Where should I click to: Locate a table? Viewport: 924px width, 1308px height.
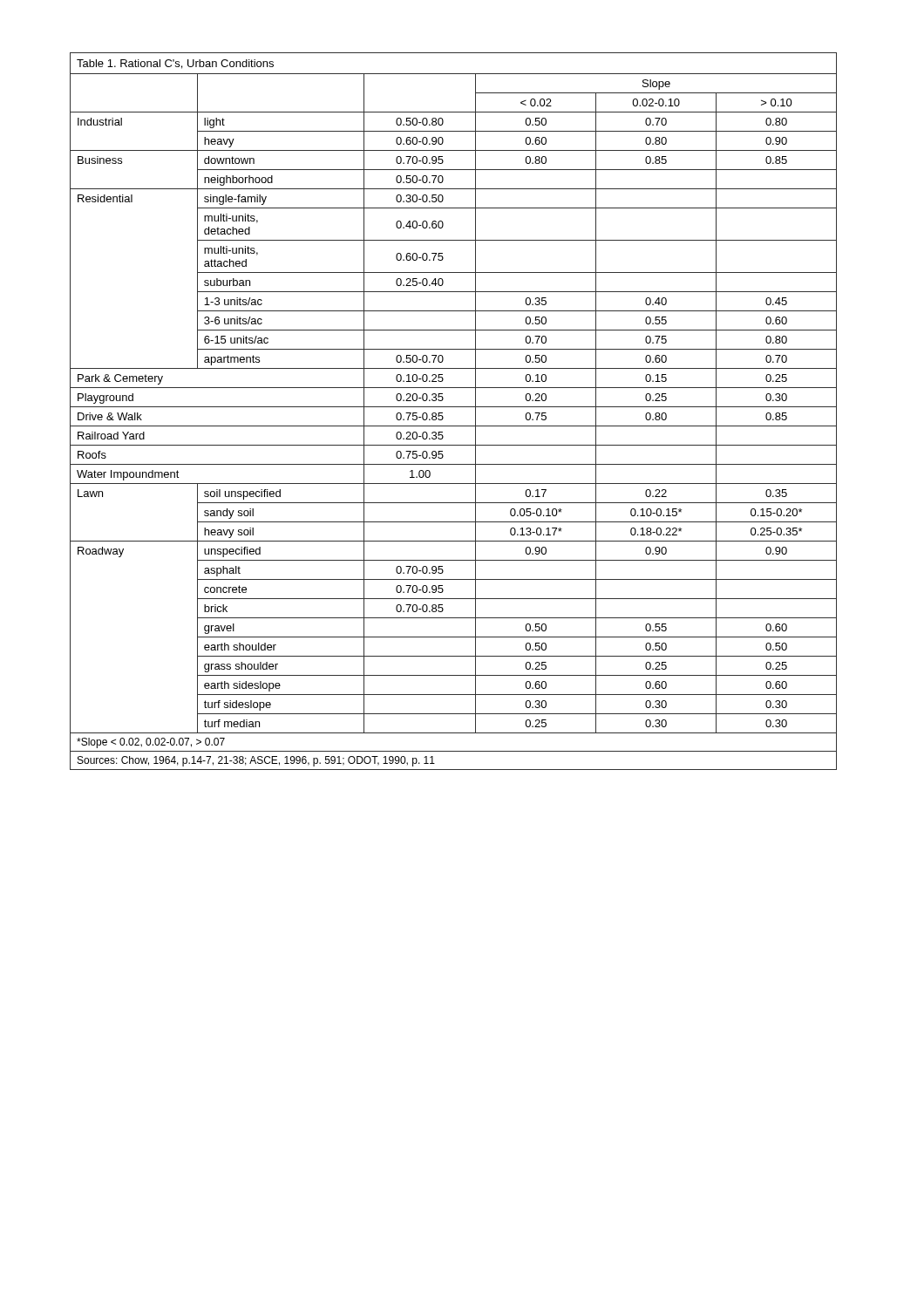(x=453, y=411)
